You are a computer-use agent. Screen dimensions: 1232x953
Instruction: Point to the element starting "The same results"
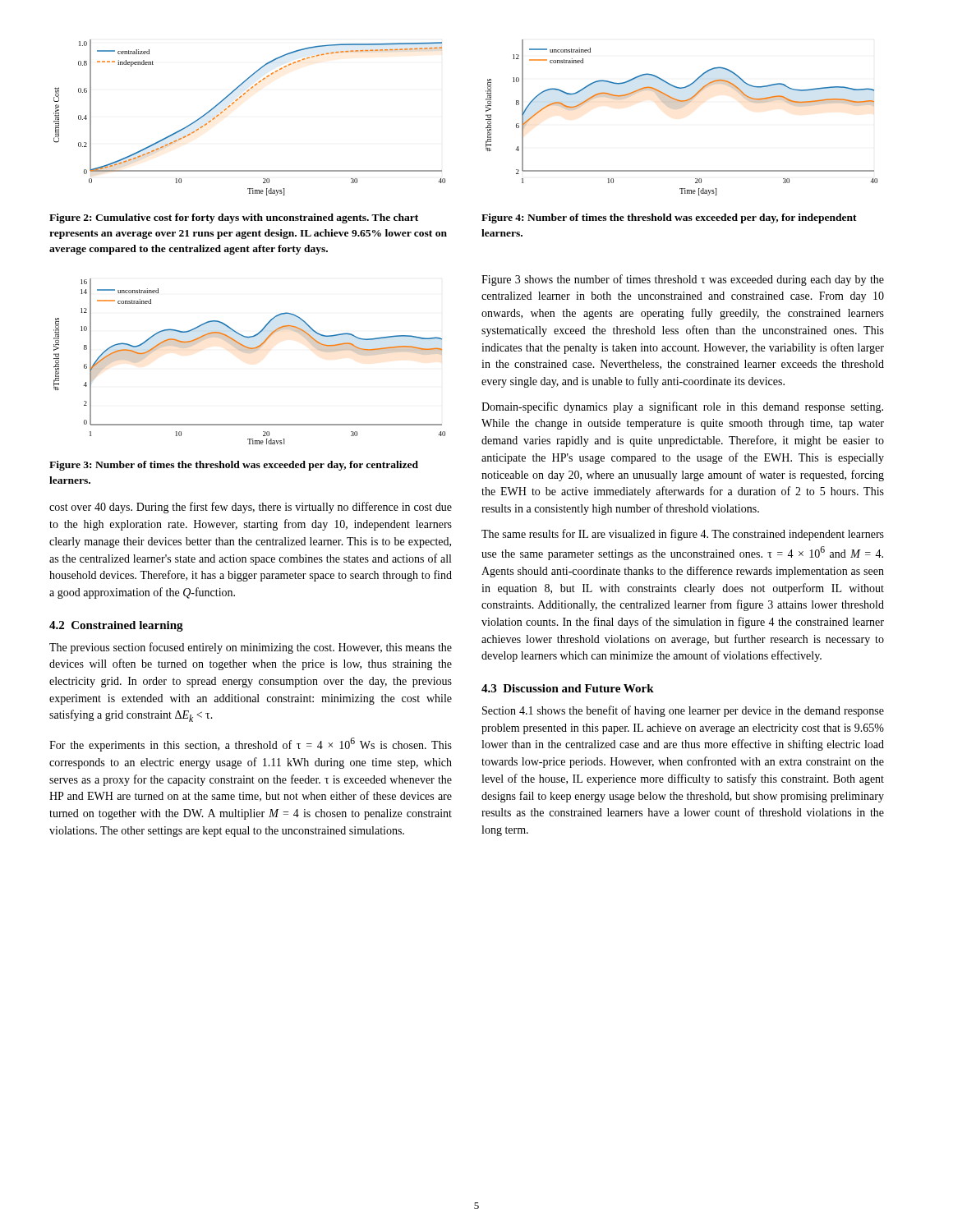[683, 595]
